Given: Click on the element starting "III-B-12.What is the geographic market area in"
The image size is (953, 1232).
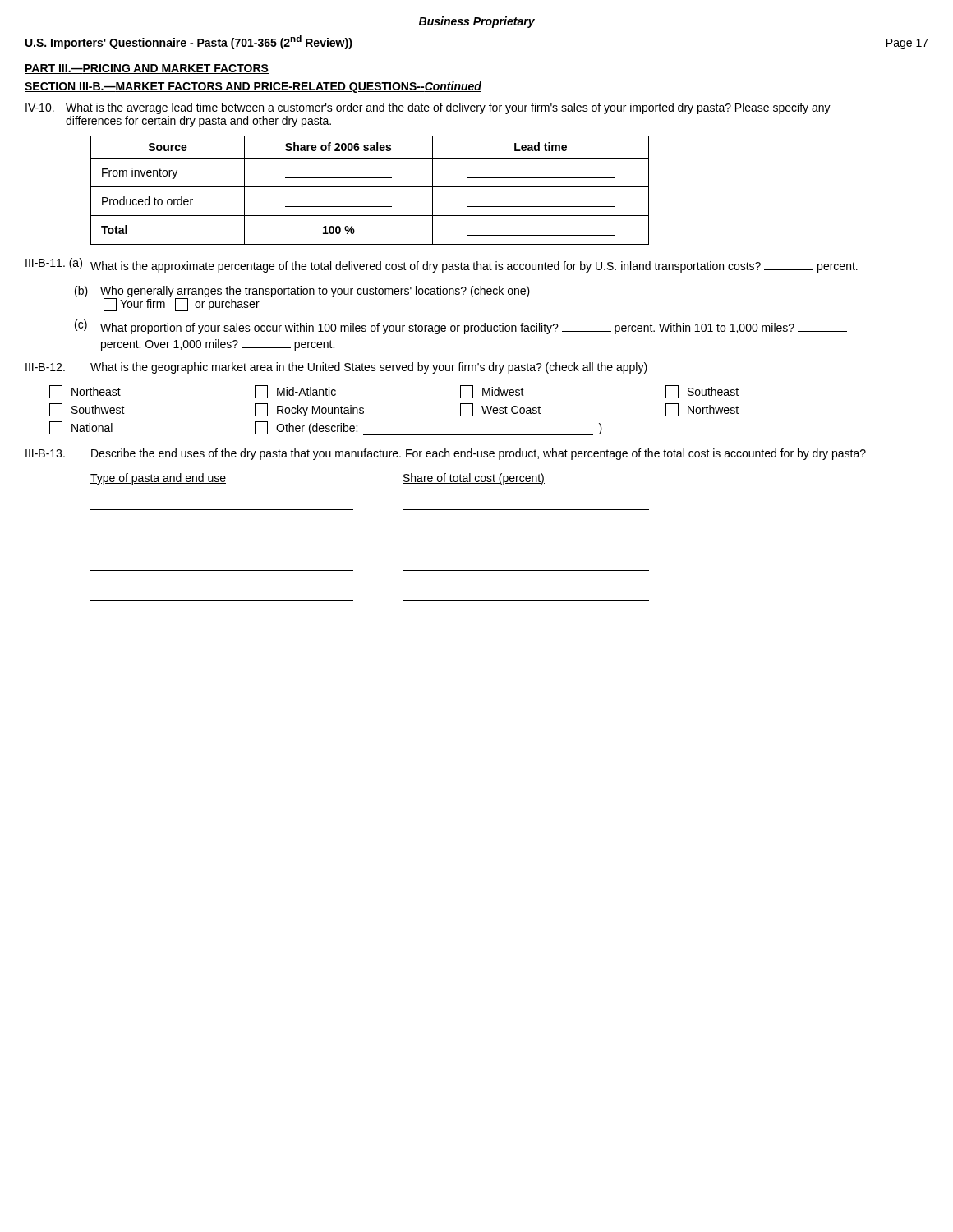Looking at the screenshot, I should point(452,367).
